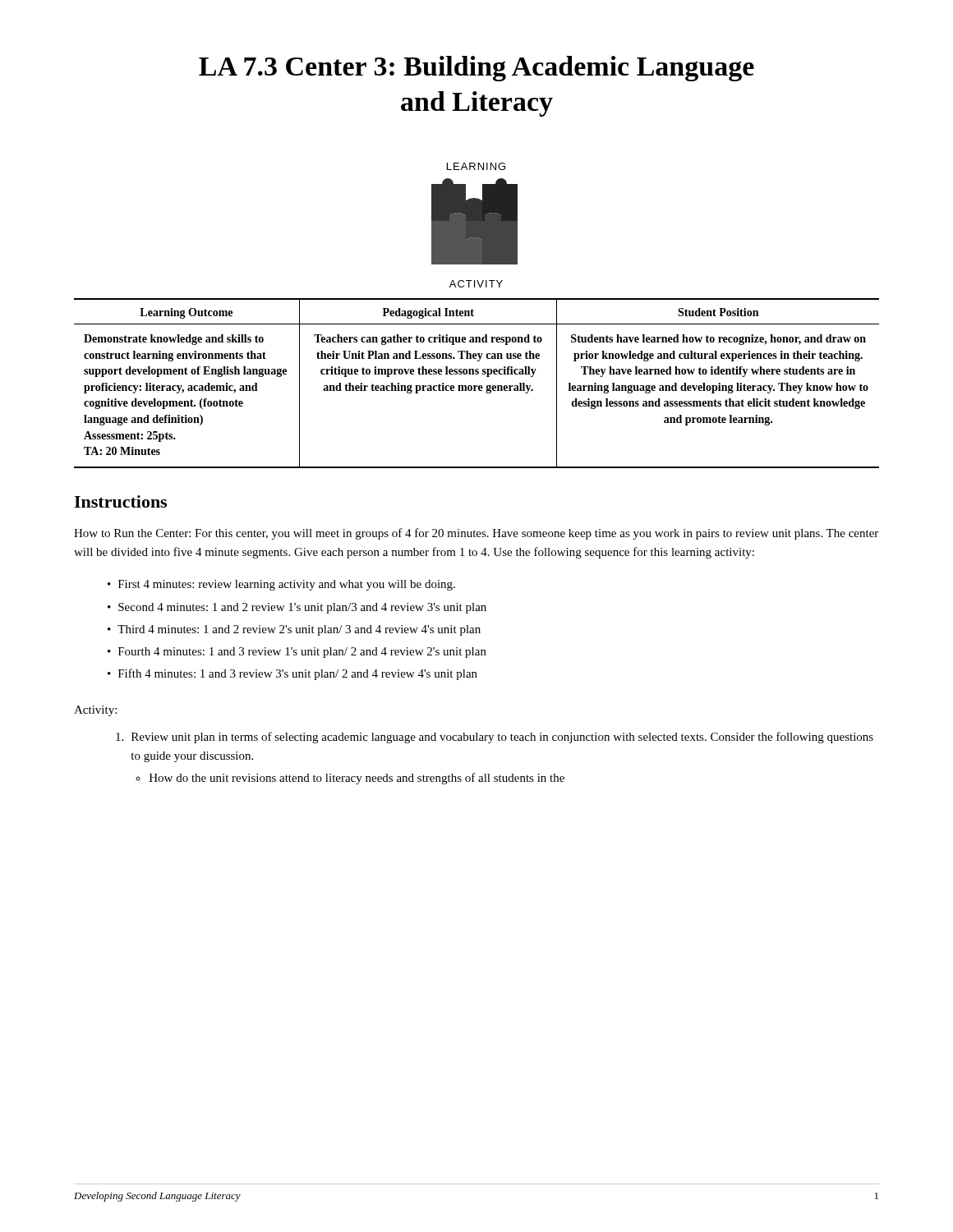
Task: Click the passage that begins "Review unit plan in"
Action: tap(495, 738)
